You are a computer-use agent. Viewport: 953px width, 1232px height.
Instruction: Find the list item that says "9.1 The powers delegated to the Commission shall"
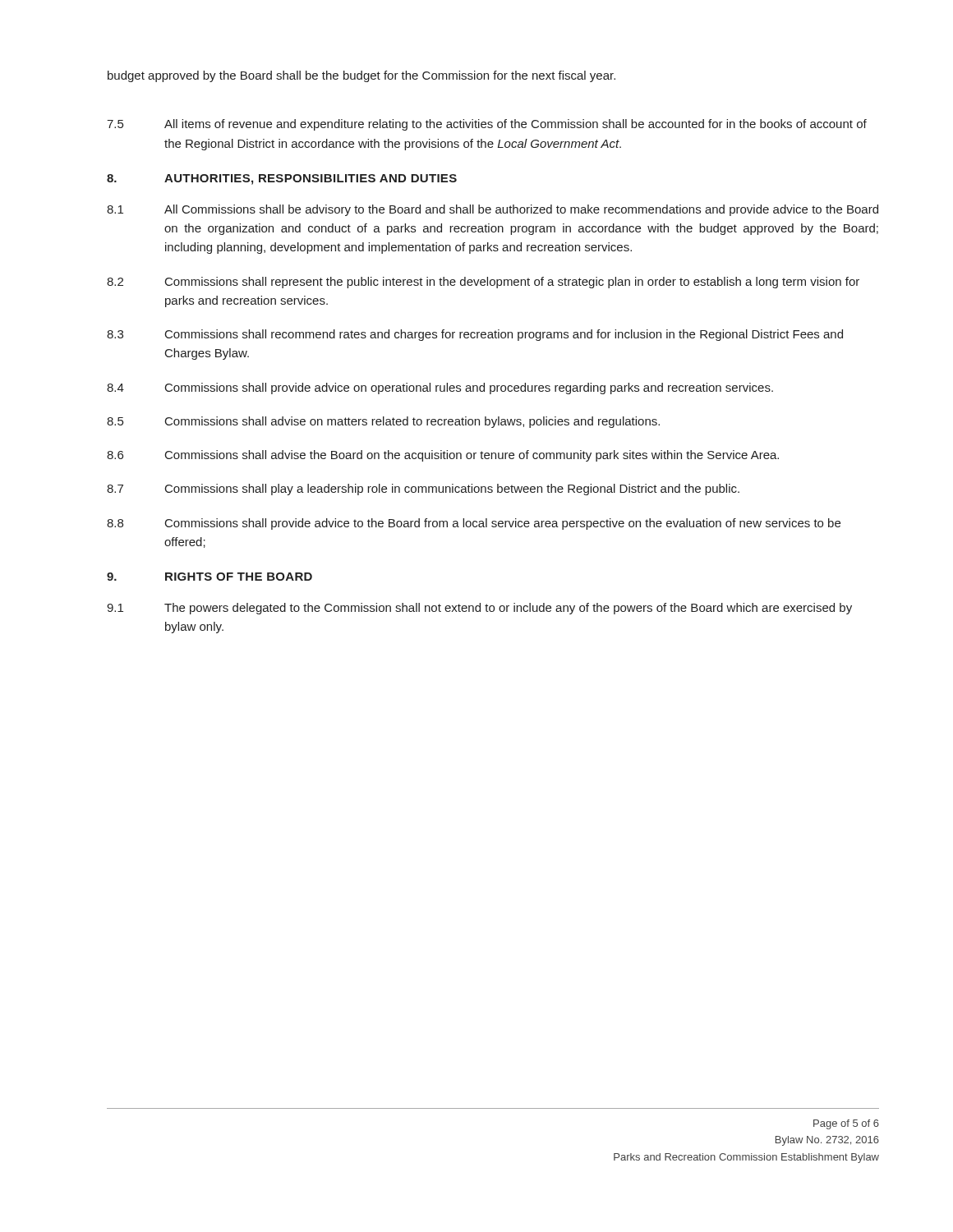pos(493,617)
